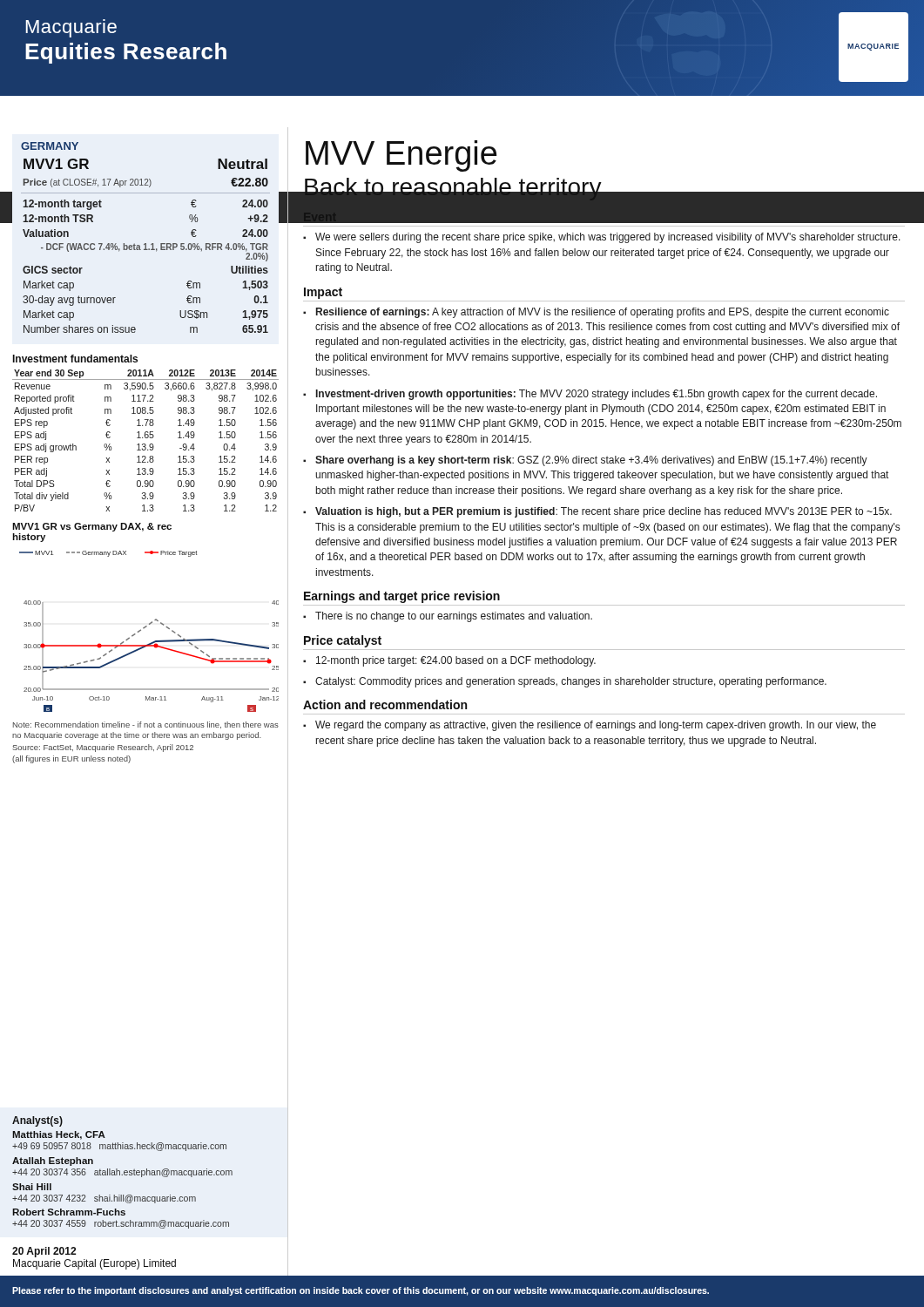Click on the block starting "Catalyst: Commodity prices and generation spreads, changes"
The width and height of the screenshot is (924, 1307).
[571, 681]
